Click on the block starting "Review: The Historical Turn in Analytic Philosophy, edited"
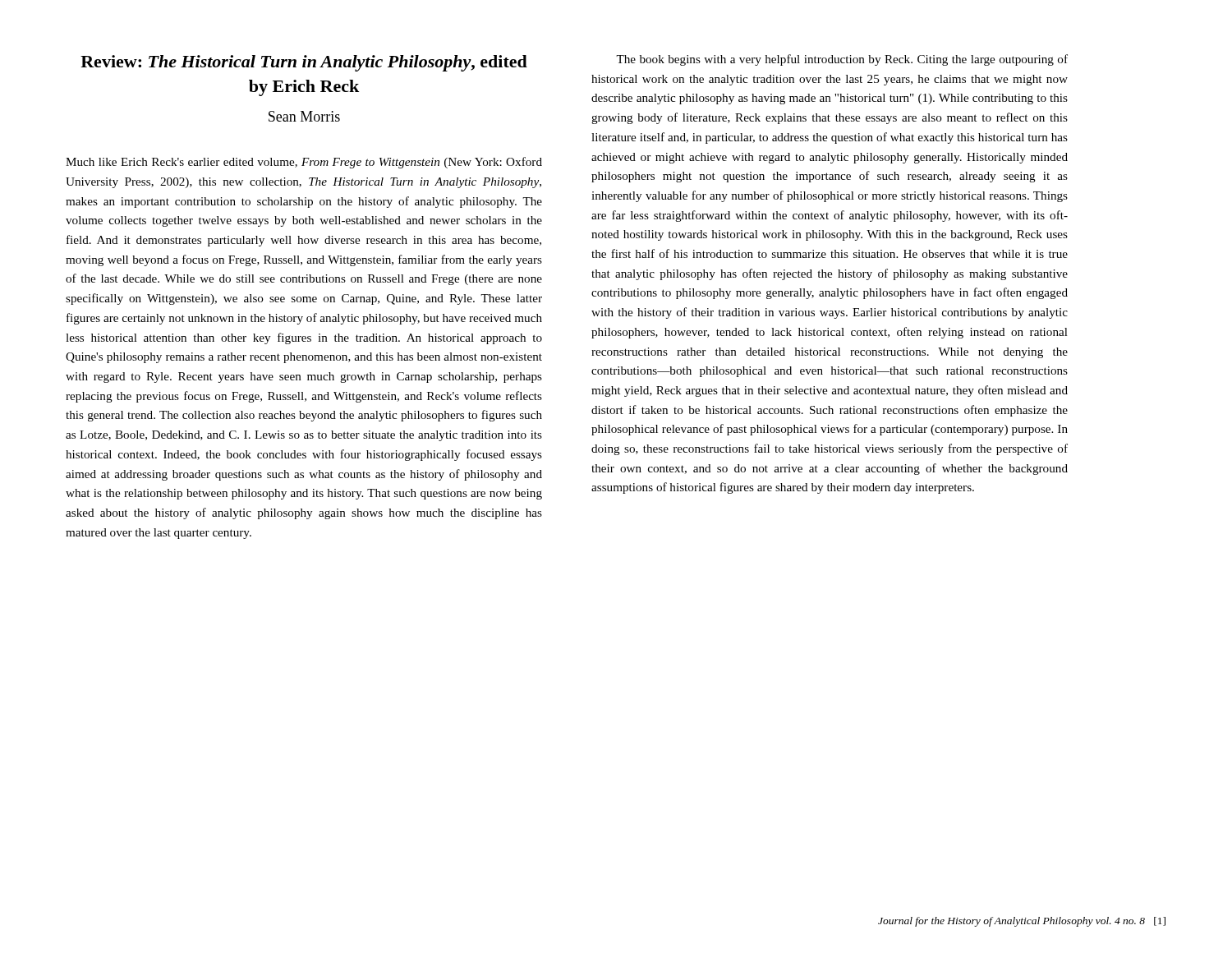 pos(304,74)
